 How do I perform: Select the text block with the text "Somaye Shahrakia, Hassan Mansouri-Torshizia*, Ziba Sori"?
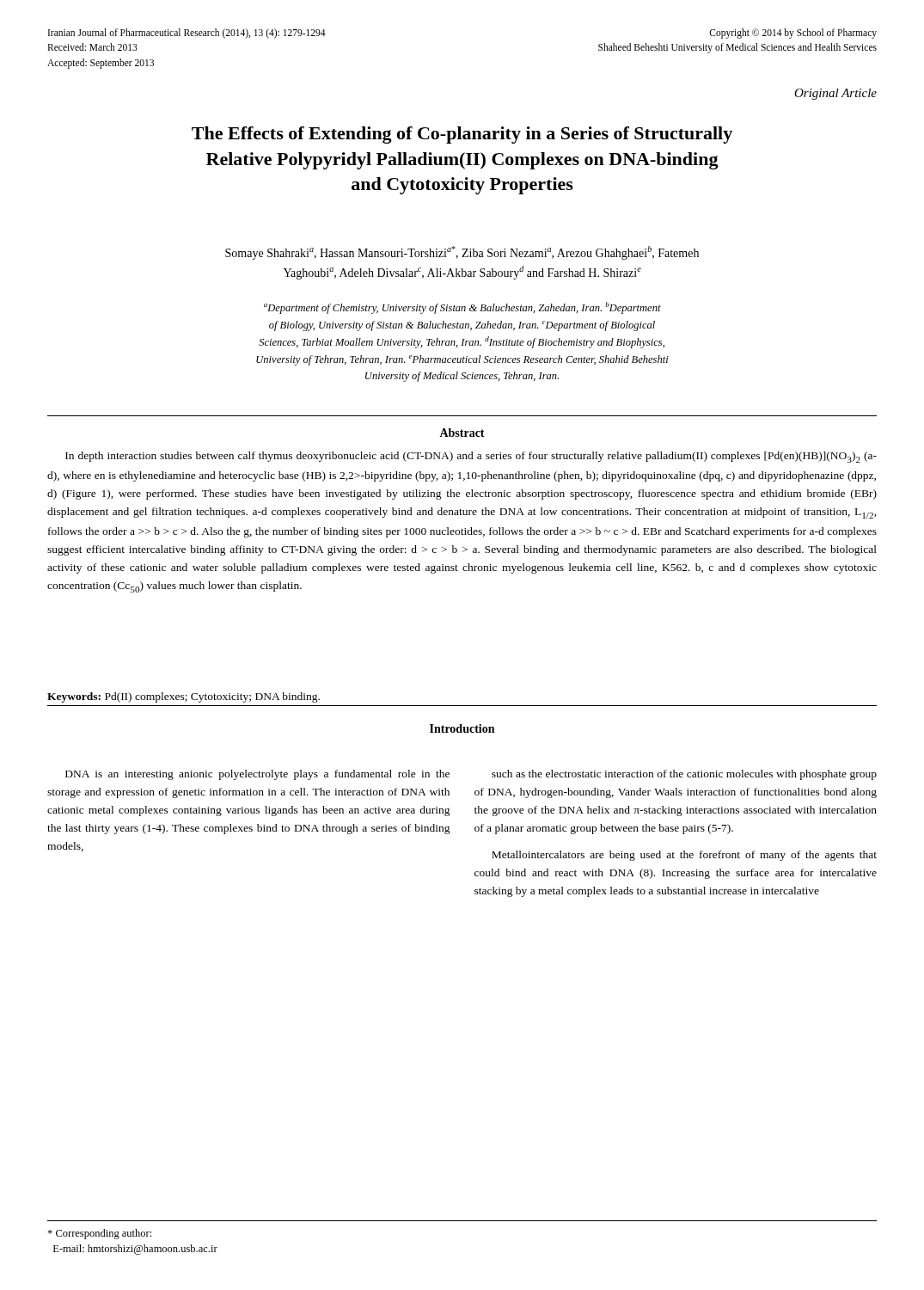[x=462, y=262]
